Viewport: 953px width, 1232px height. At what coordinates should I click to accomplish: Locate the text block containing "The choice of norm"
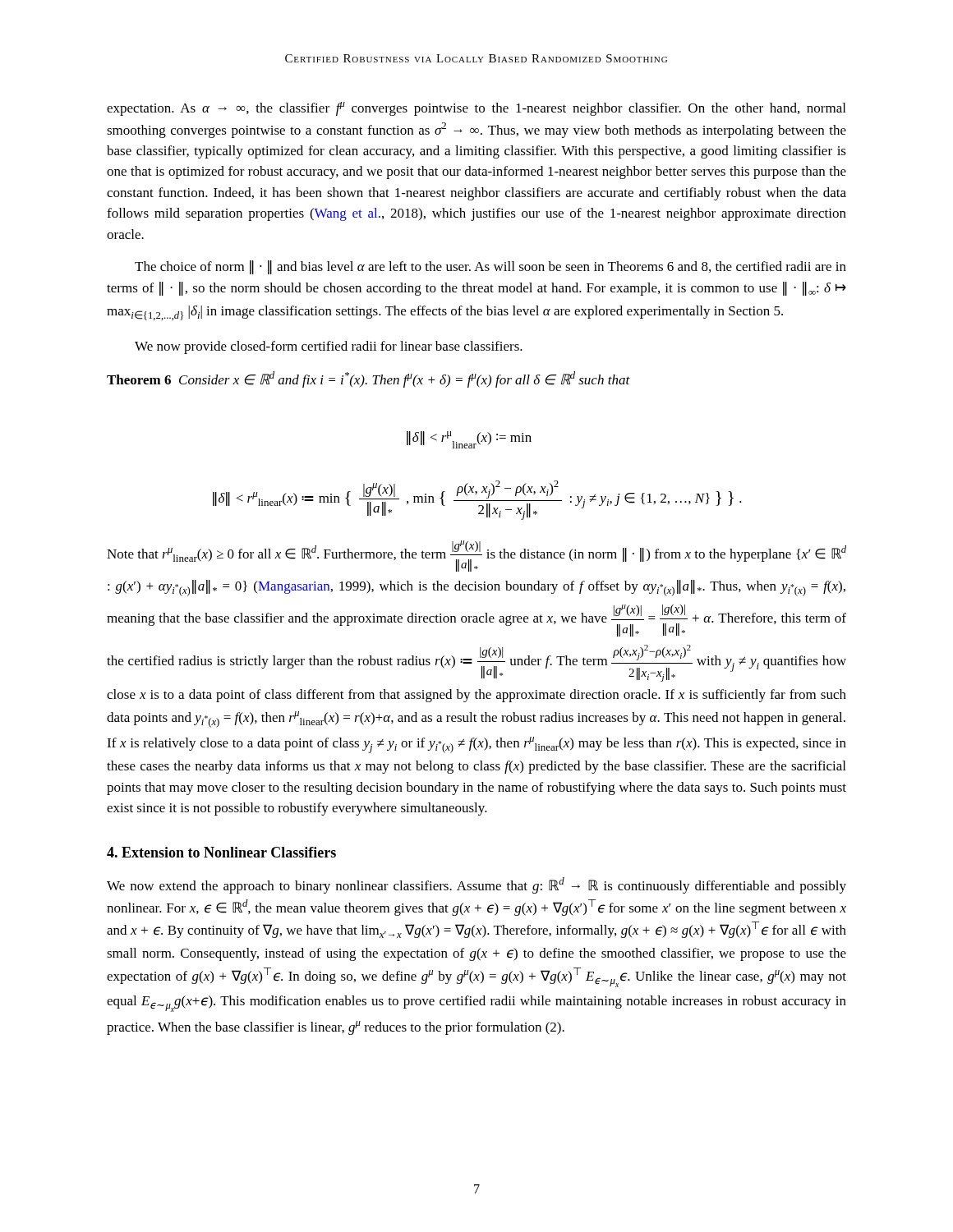click(x=476, y=290)
